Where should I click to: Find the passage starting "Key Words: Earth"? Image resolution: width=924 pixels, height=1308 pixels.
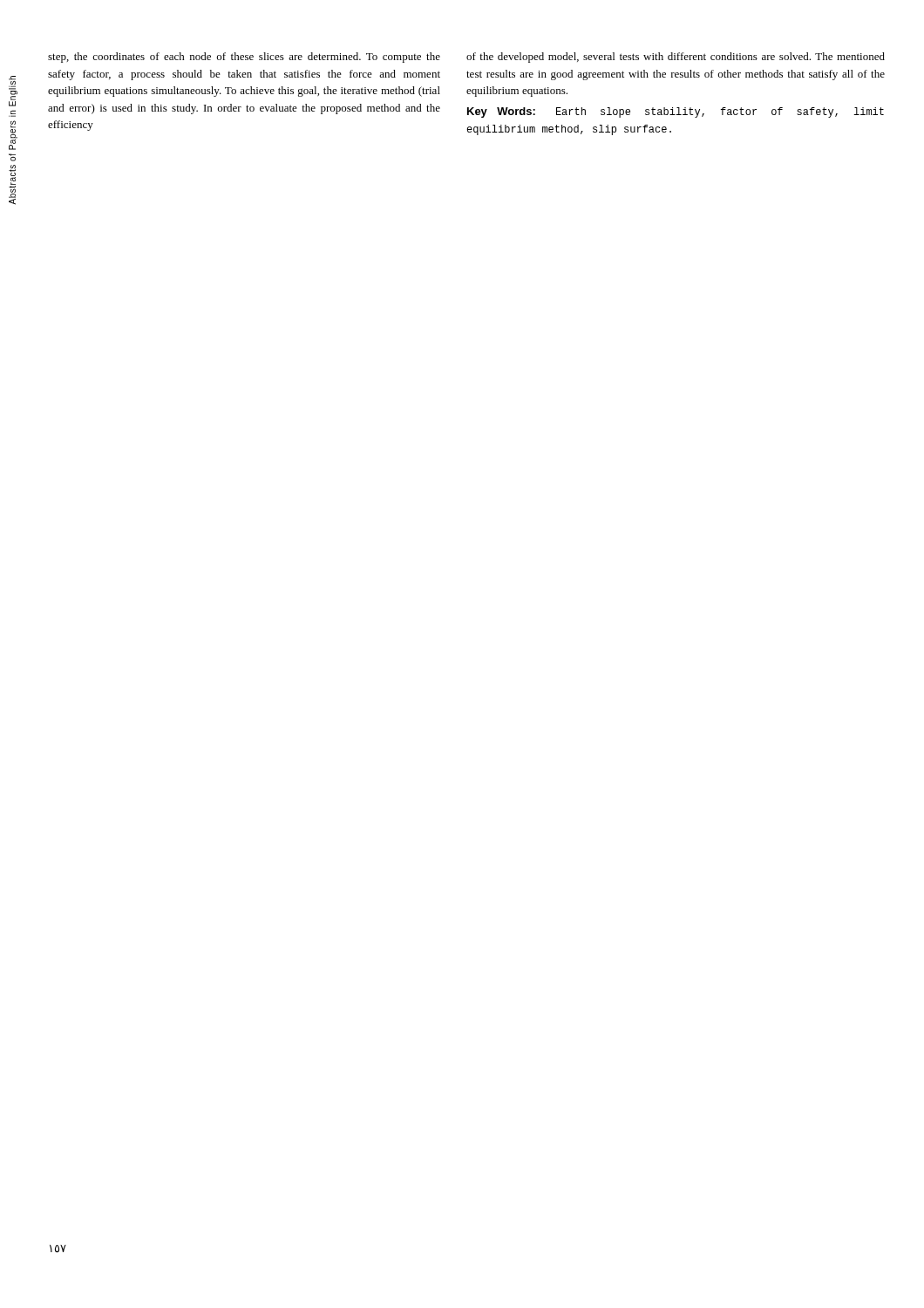pos(676,120)
